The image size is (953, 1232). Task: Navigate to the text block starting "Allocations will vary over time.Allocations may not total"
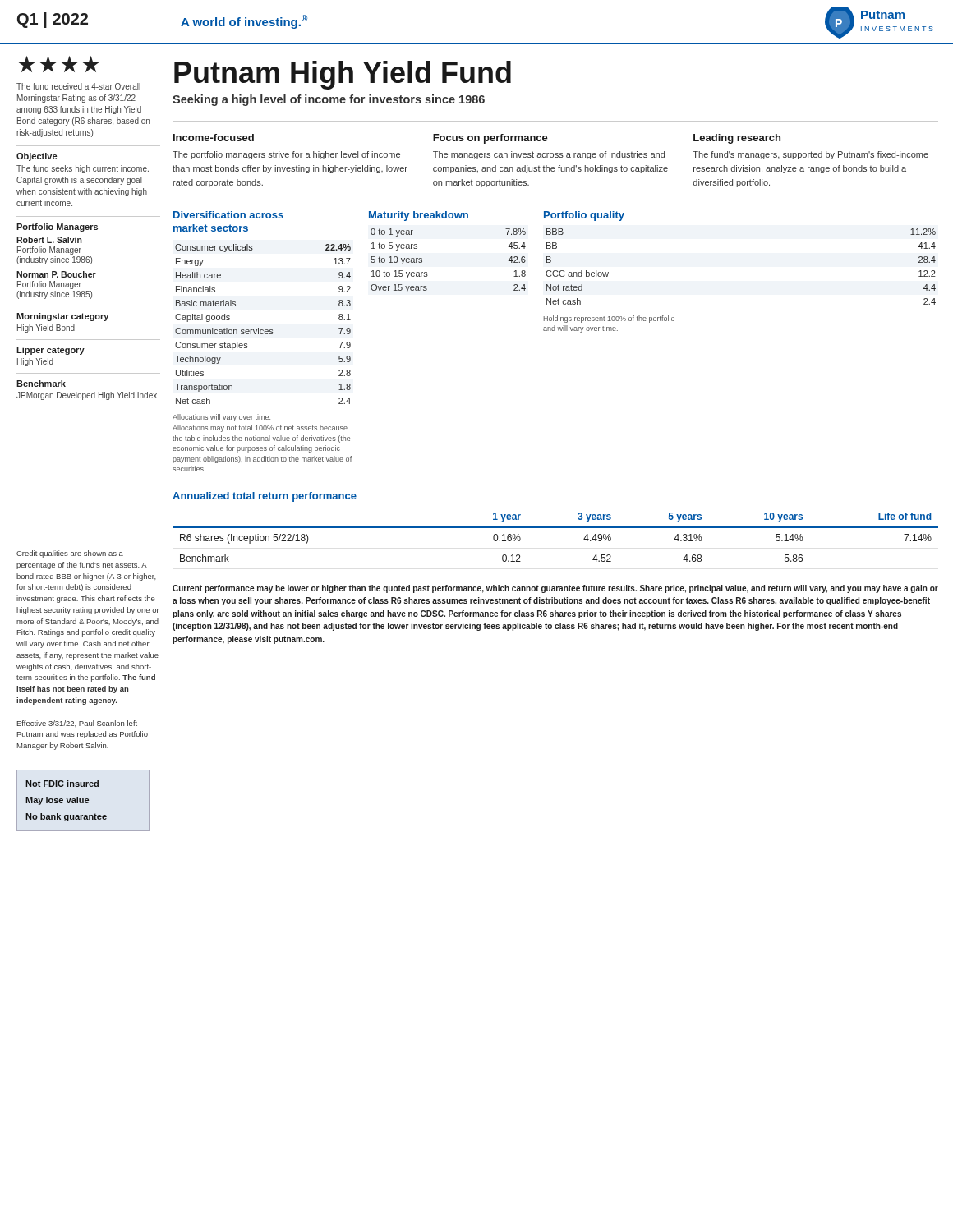(x=262, y=443)
